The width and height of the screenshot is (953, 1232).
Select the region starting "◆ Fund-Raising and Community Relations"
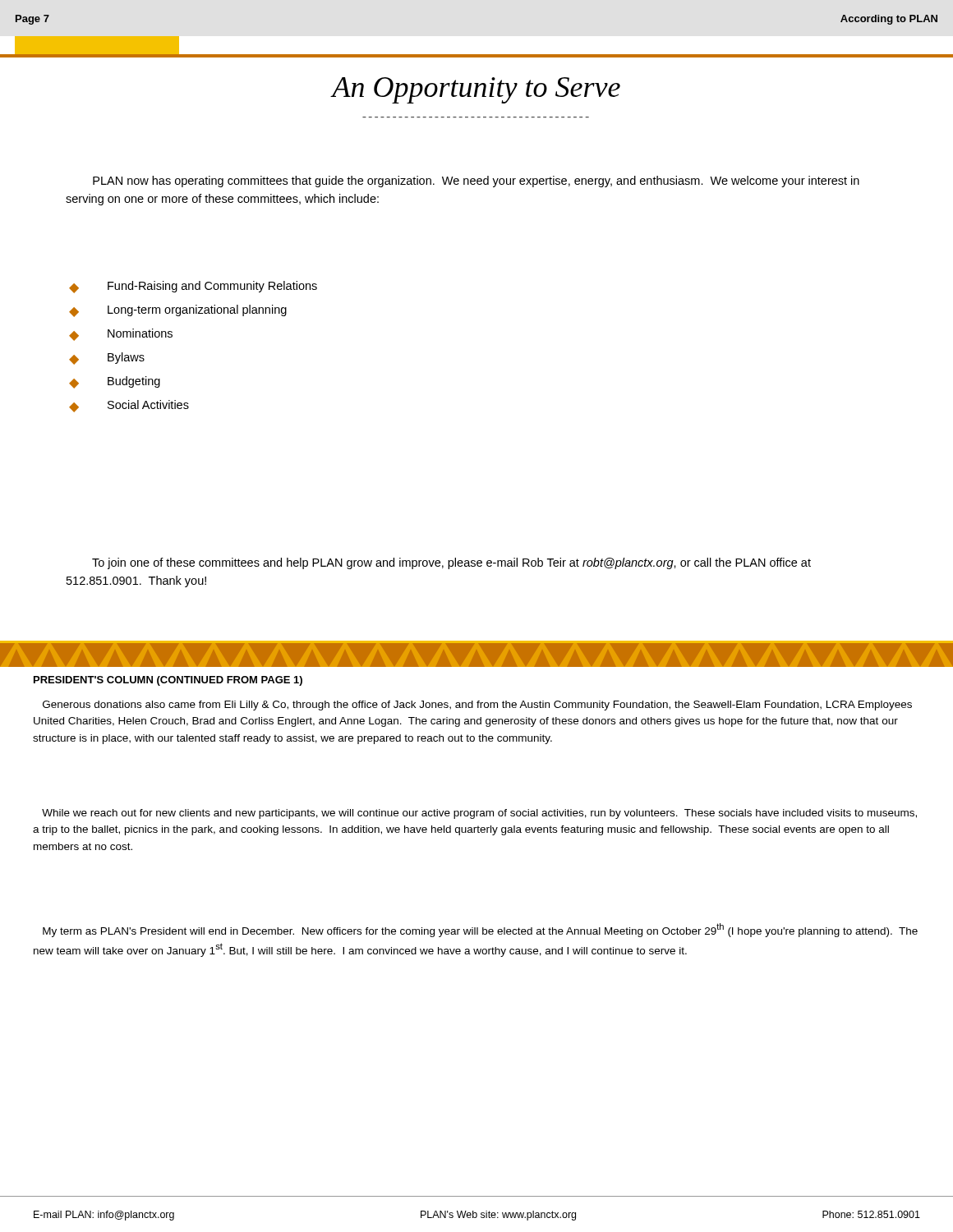(192, 287)
